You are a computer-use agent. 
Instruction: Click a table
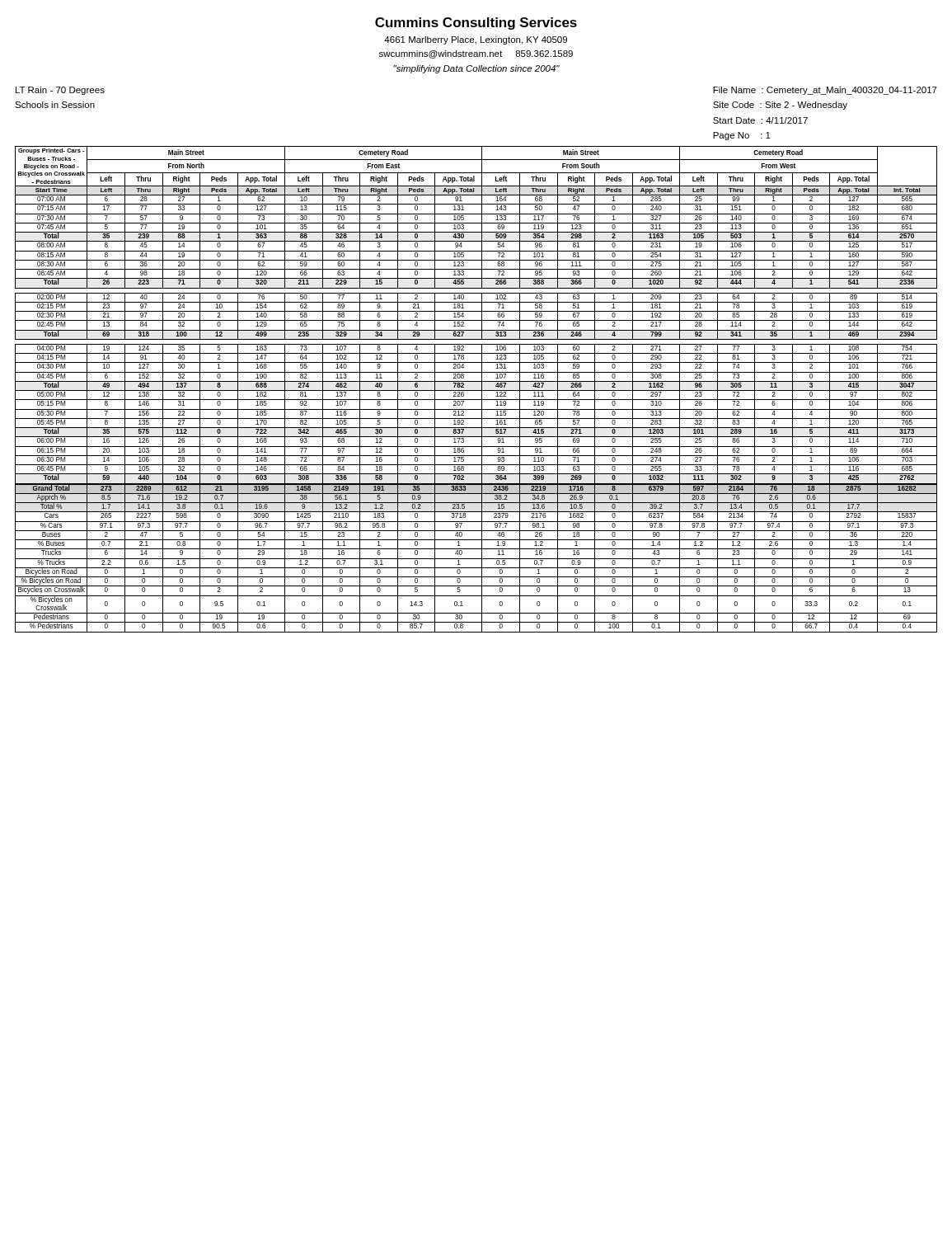(476, 389)
